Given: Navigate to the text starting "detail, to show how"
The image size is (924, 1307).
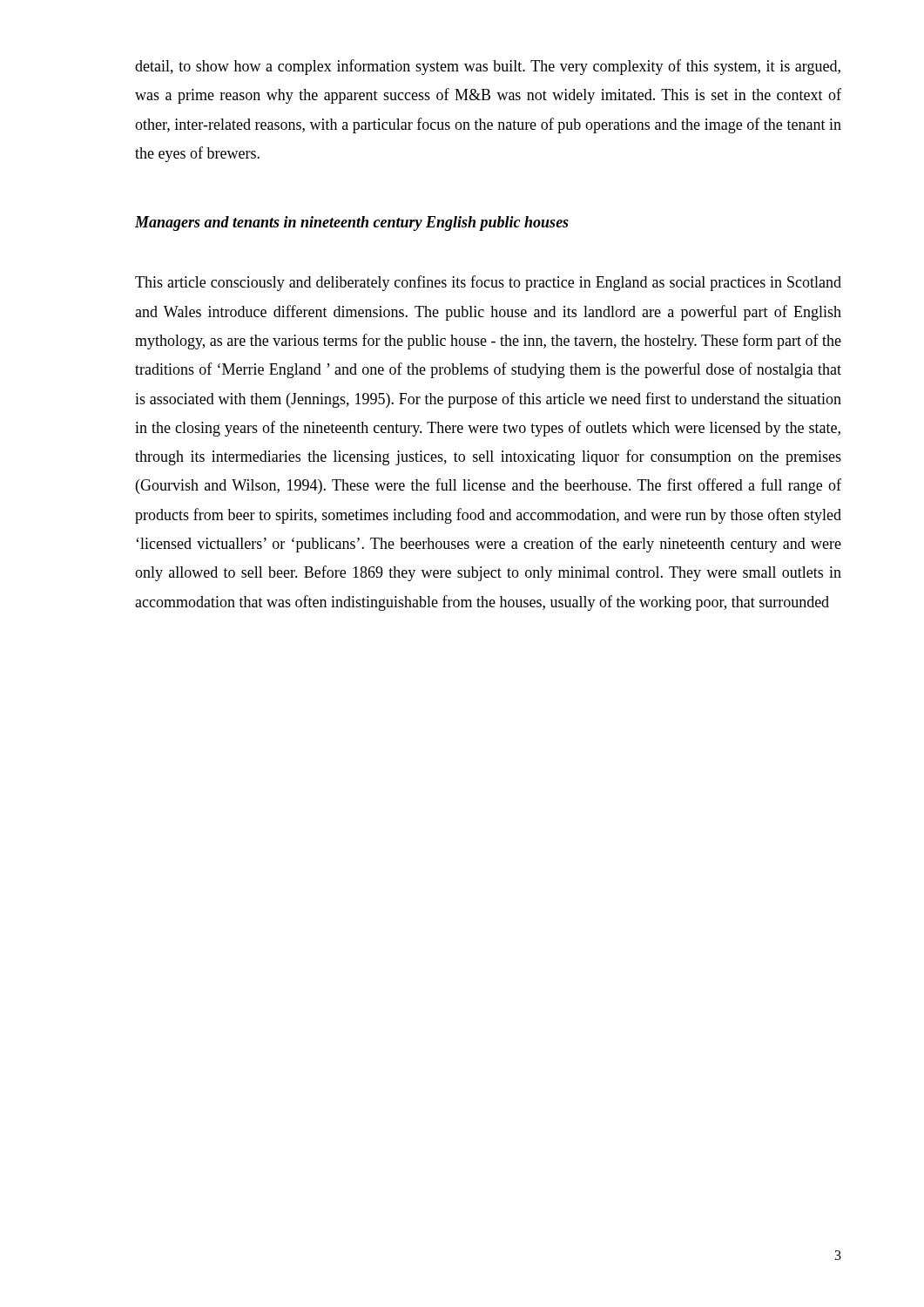Looking at the screenshot, I should click(488, 110).
